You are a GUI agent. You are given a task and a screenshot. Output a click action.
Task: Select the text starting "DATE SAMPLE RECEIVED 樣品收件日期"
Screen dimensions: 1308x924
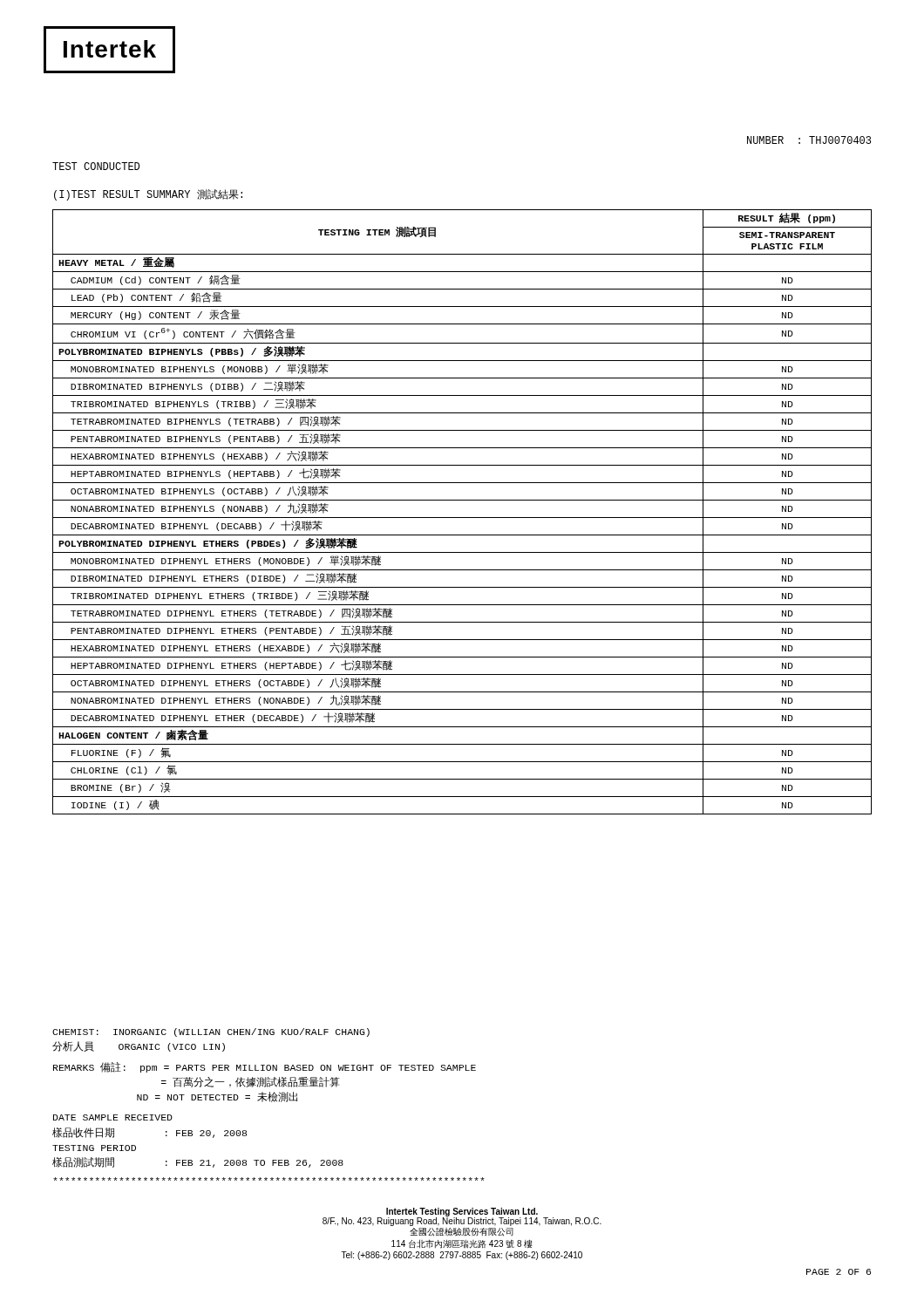198,1140
